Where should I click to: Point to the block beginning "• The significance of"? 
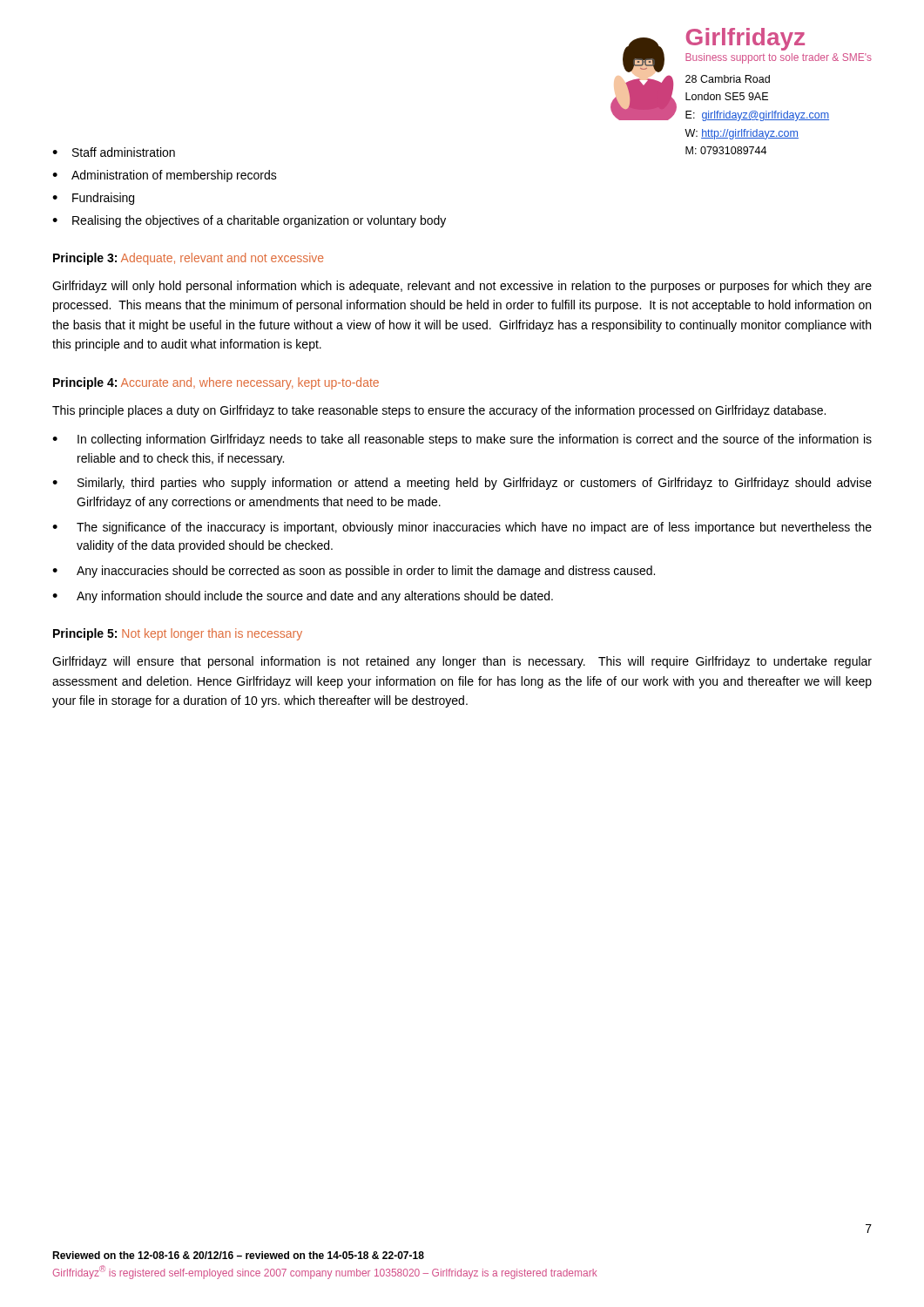point(462,537)
